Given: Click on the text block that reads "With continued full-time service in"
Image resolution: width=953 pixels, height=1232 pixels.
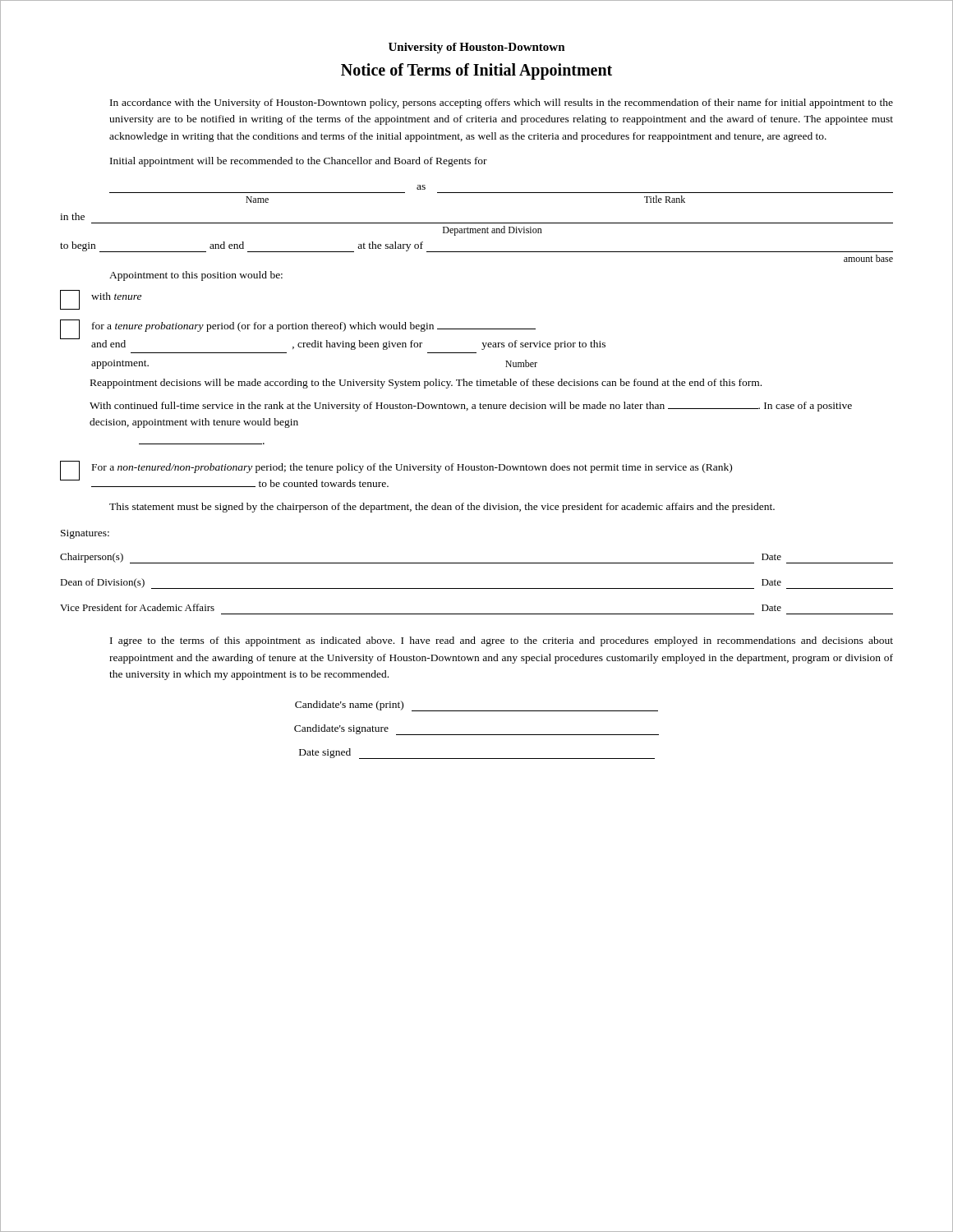Looking at the screenshot, I should click(471, 414).
